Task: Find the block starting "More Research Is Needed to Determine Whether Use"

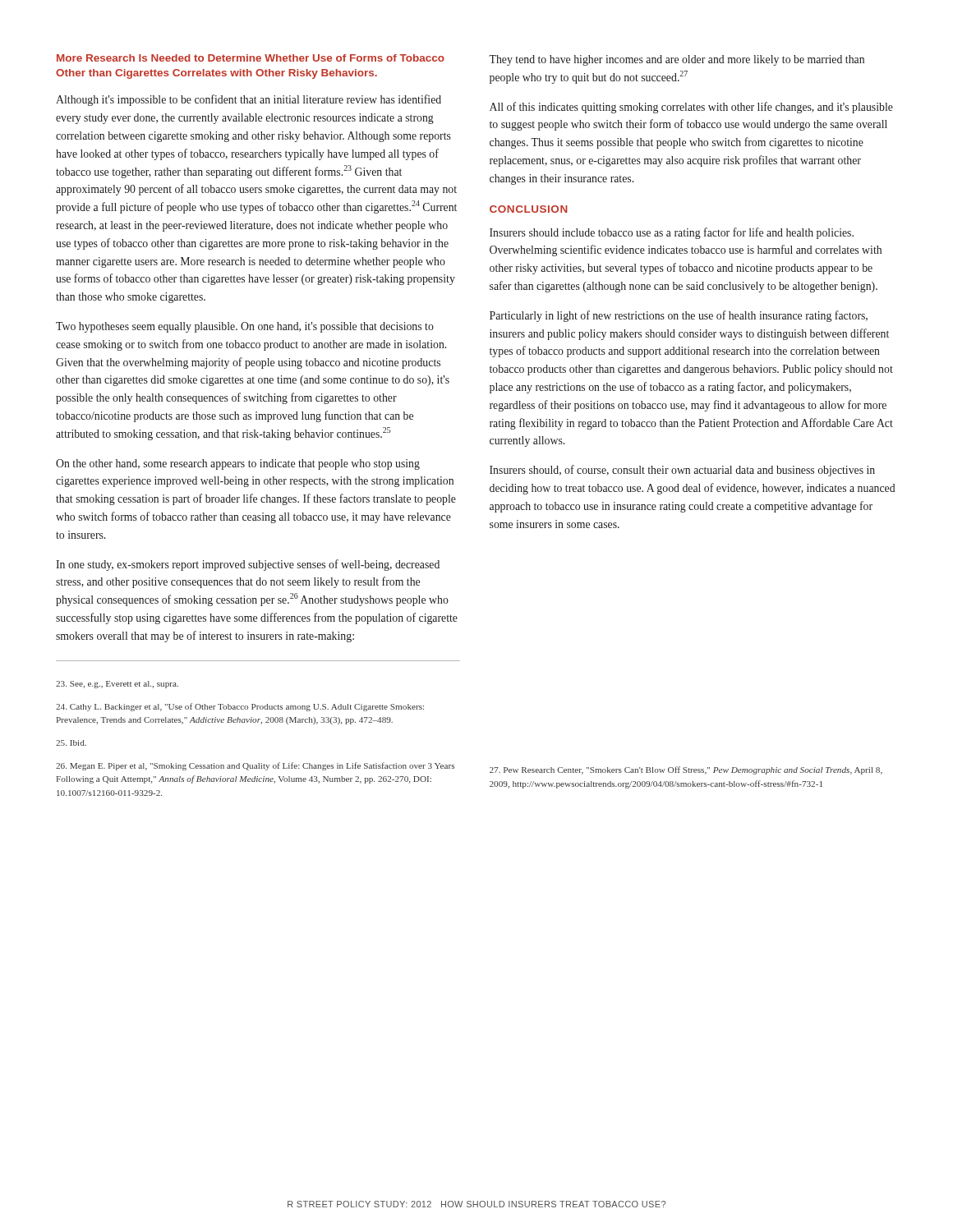Action: (x=258, y=66)
